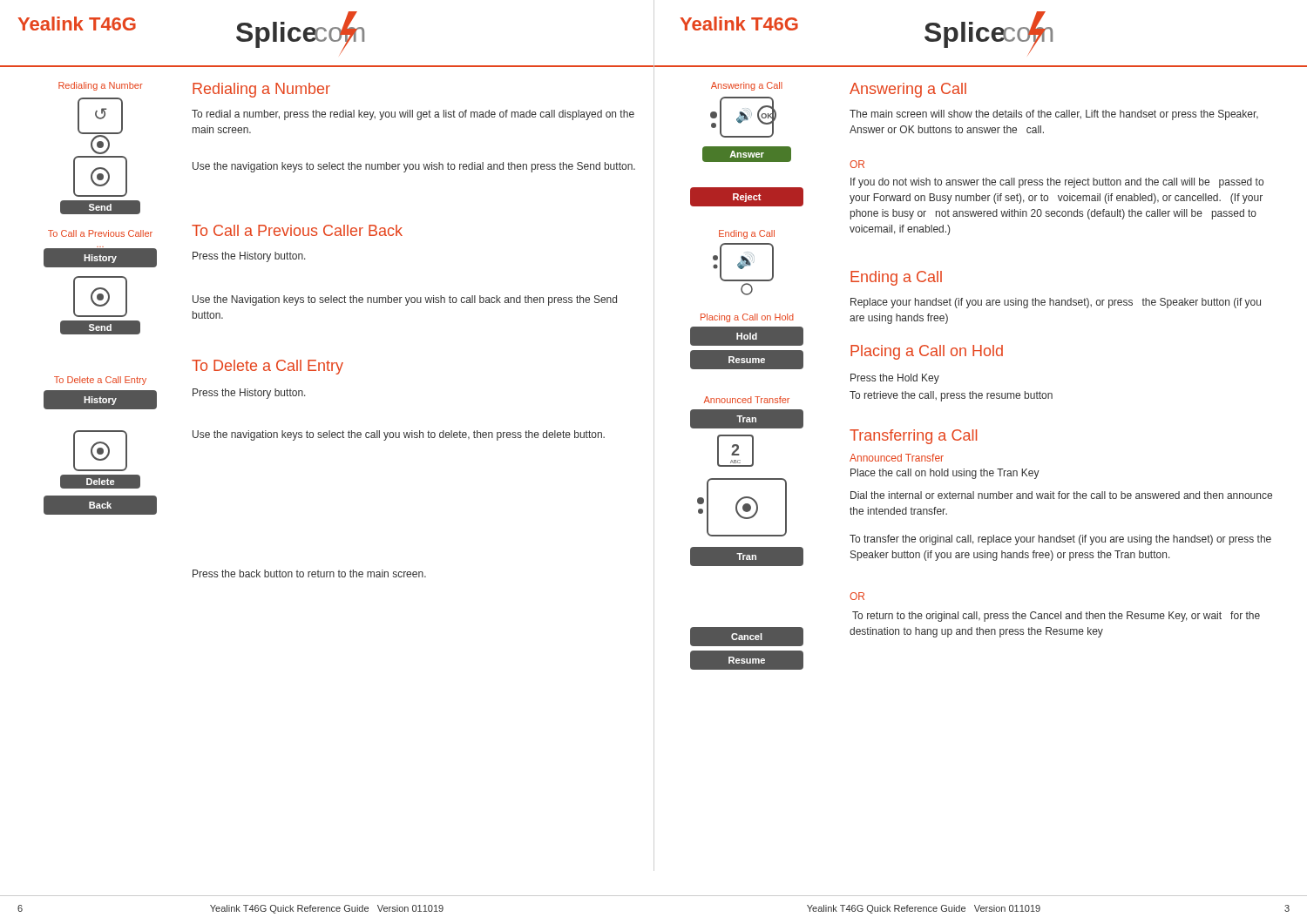Click on the text containing "Press the Hold Key"
Viewport: 1307px width, 924px height.
pyautogui.click(x=894, y=378)
